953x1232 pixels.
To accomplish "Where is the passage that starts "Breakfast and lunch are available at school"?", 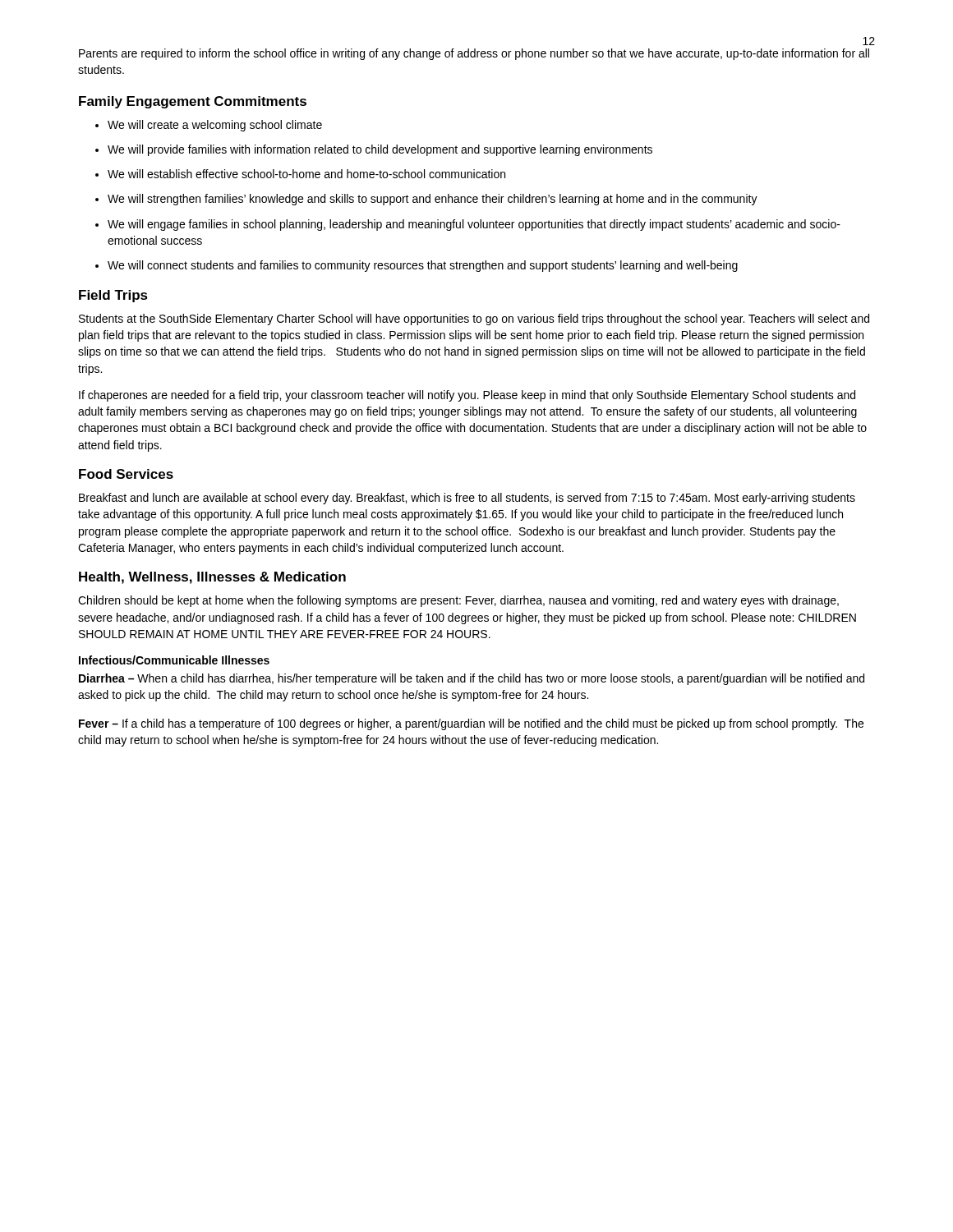I will tap(476, 523).
